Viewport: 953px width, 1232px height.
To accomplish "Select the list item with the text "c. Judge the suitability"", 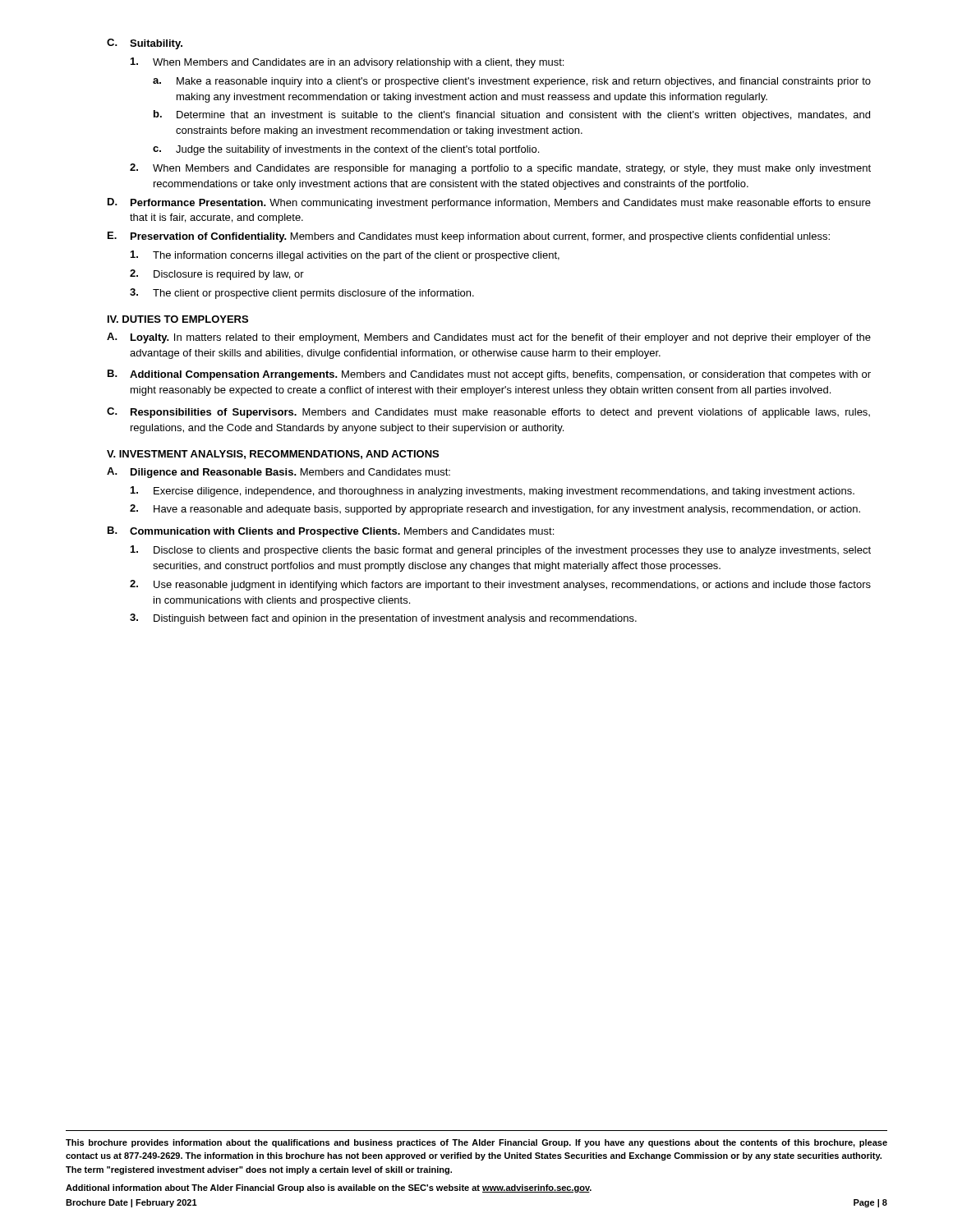I will 512,150.
